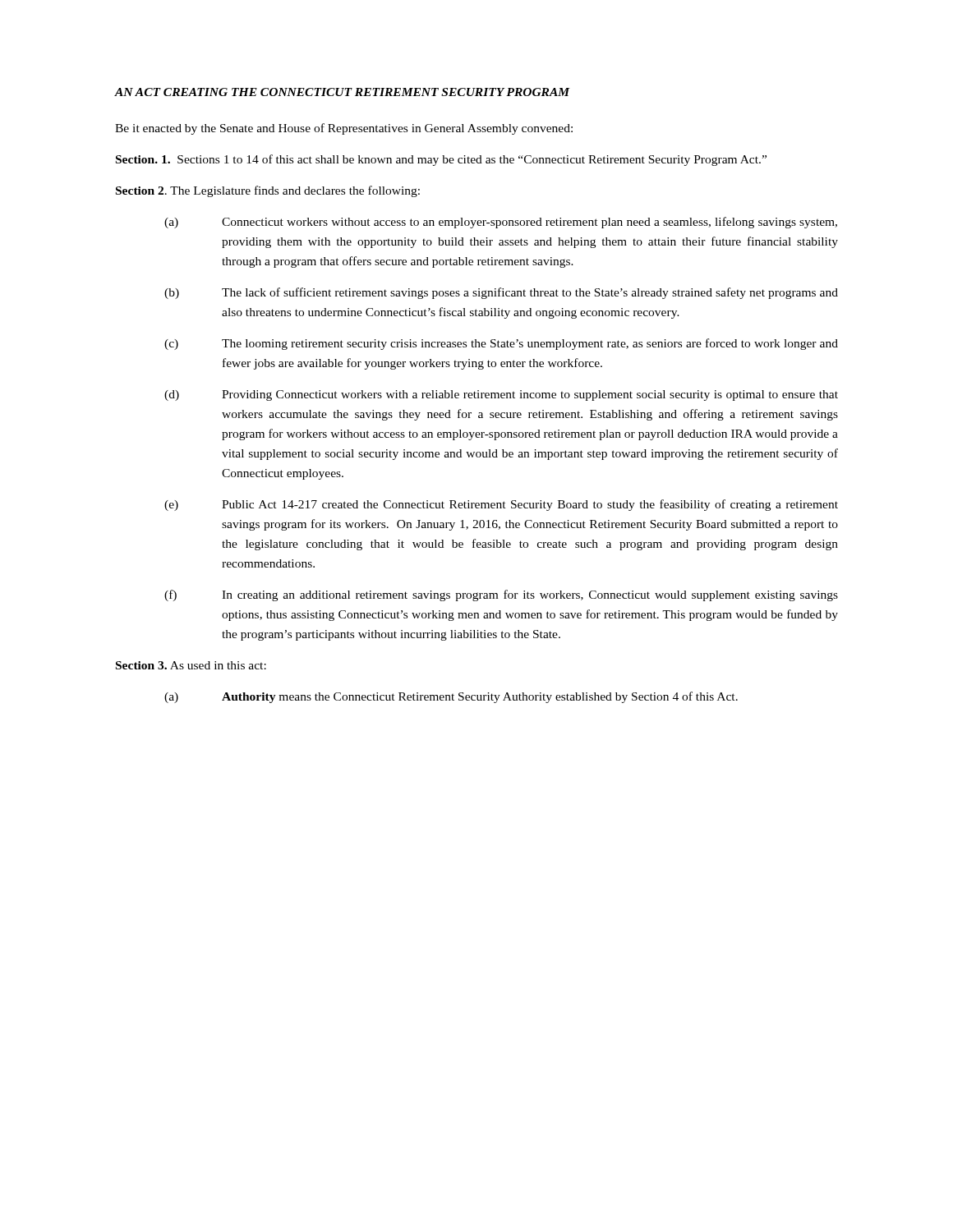Locate the text starting "(c) The looming retirement security"
953x1232 pixels.
[501, 353]
